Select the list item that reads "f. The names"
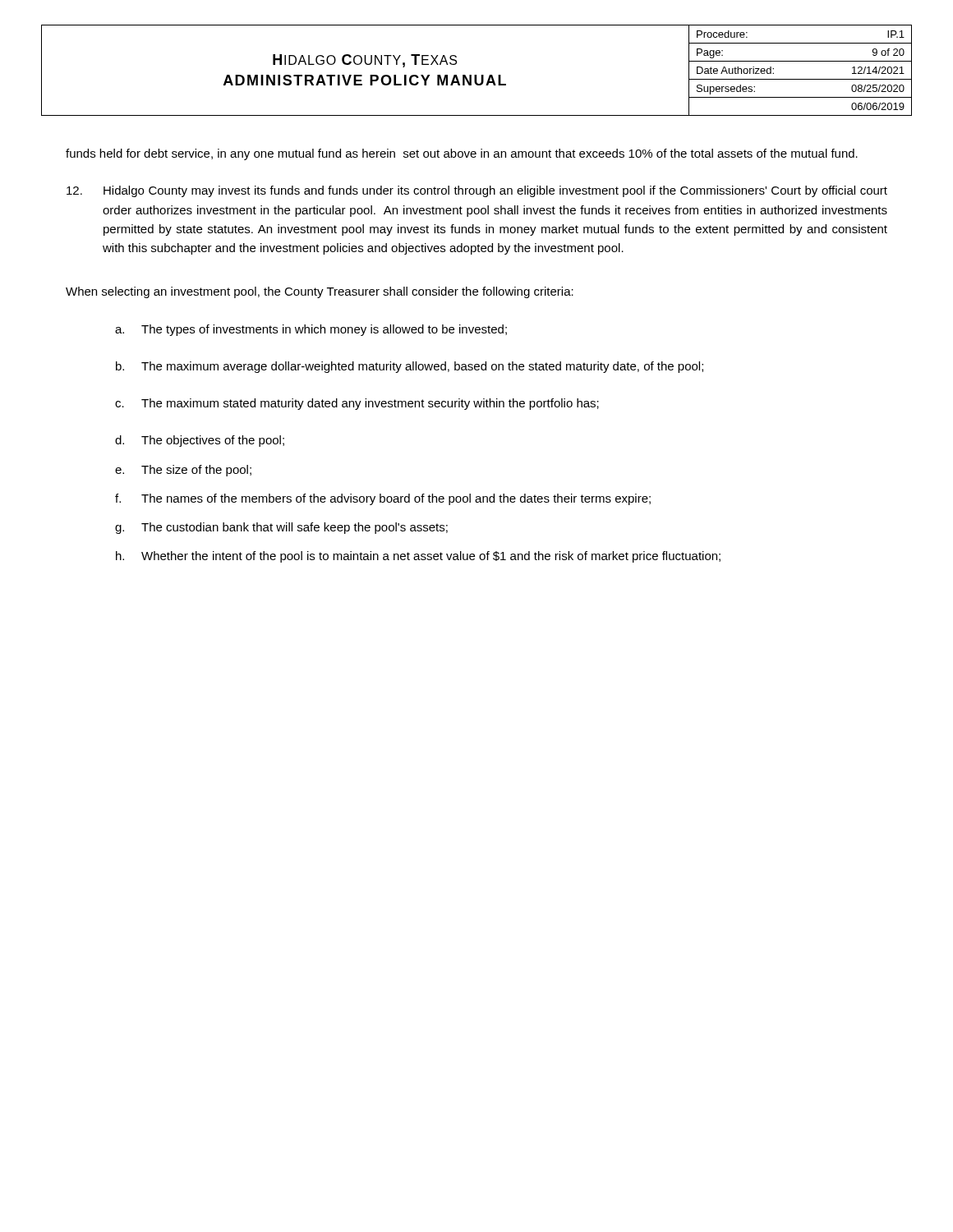The width and height of the screenshot is (953, 1232). point(501,498)
